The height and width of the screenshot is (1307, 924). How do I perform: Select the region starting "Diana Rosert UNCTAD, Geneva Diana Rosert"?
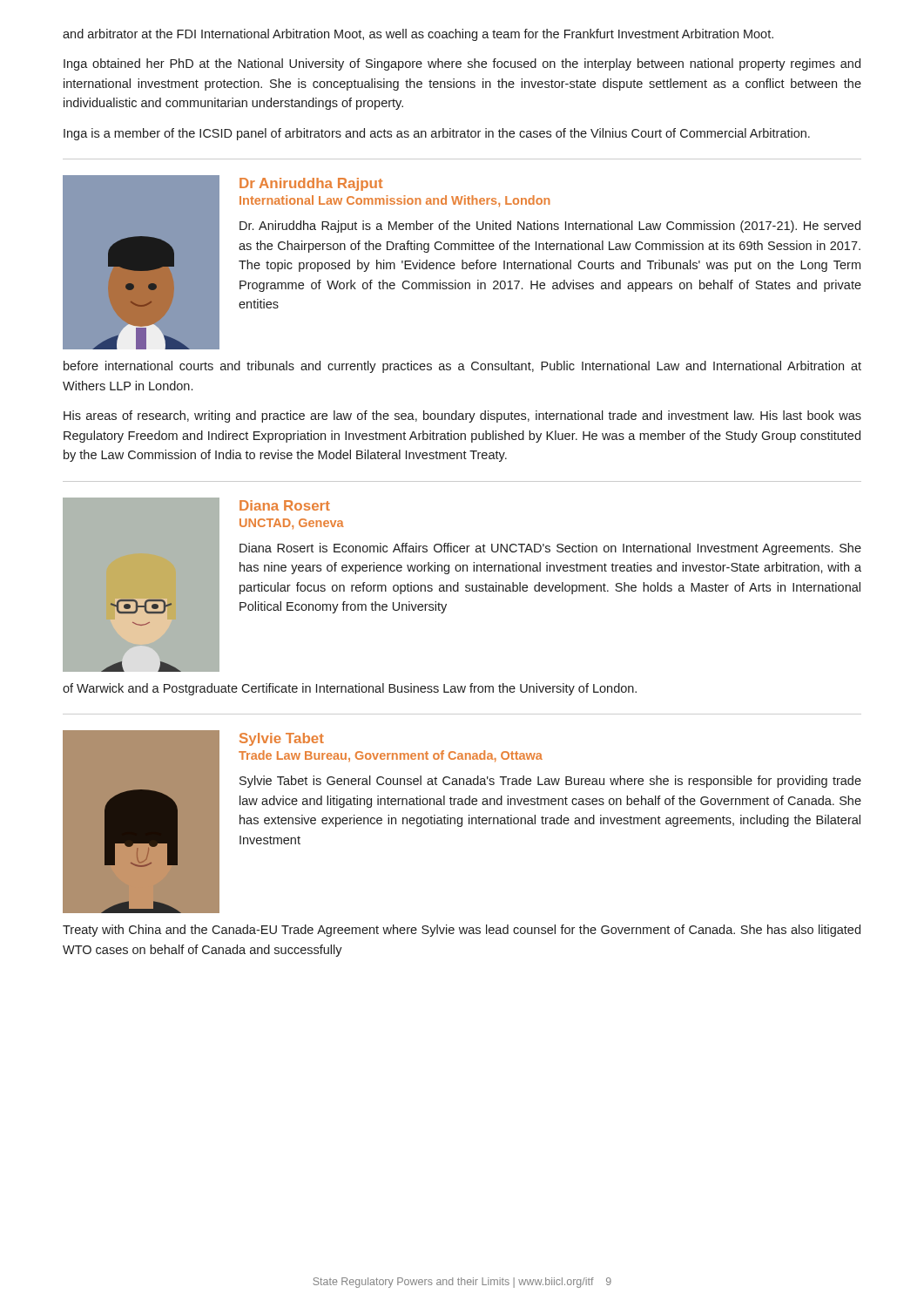point(462,598)
